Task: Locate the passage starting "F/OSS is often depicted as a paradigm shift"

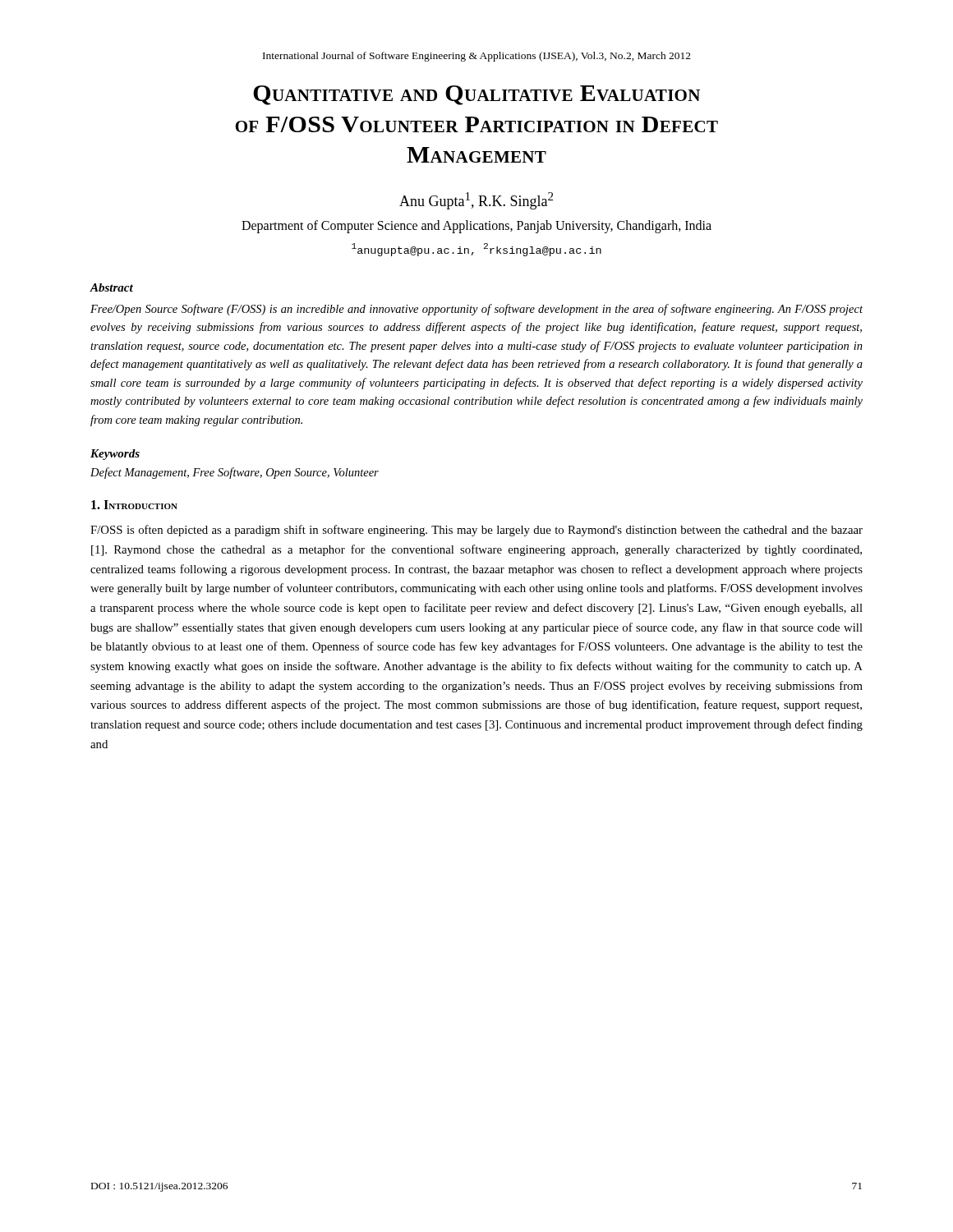Action: 476,637
